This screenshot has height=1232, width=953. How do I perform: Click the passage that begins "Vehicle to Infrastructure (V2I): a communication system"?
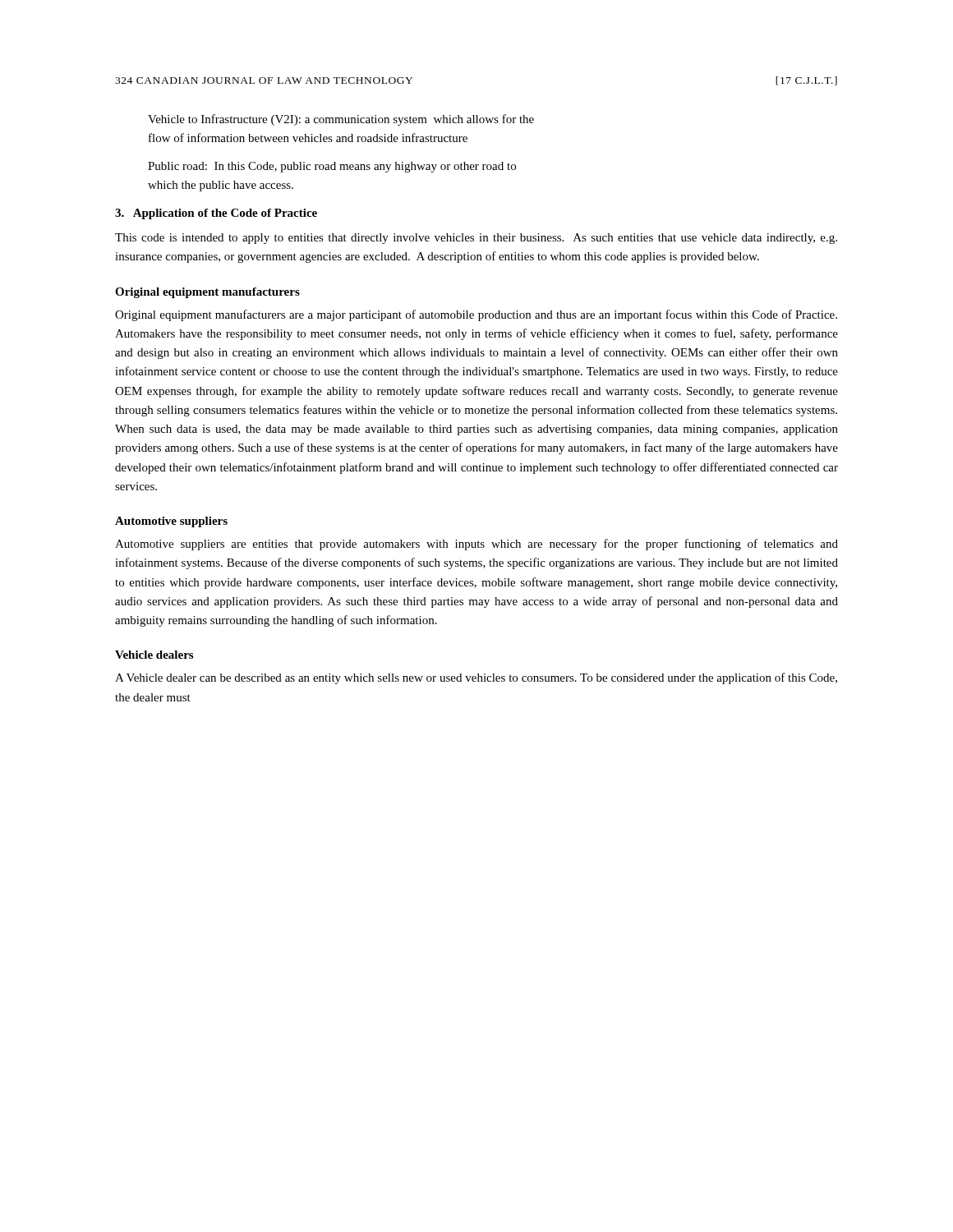(341, 129)
